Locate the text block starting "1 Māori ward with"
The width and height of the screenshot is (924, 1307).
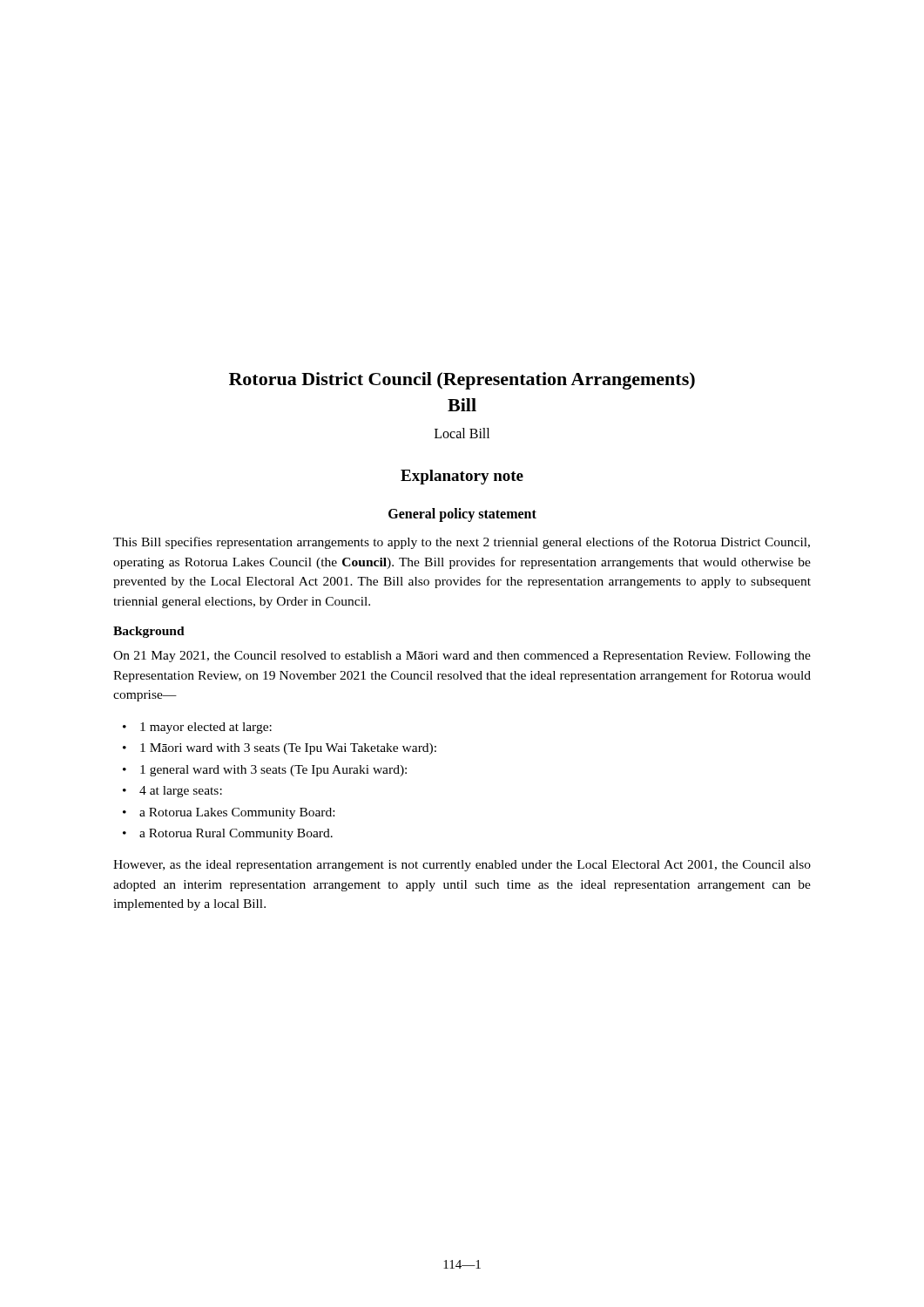pos(288,747)
